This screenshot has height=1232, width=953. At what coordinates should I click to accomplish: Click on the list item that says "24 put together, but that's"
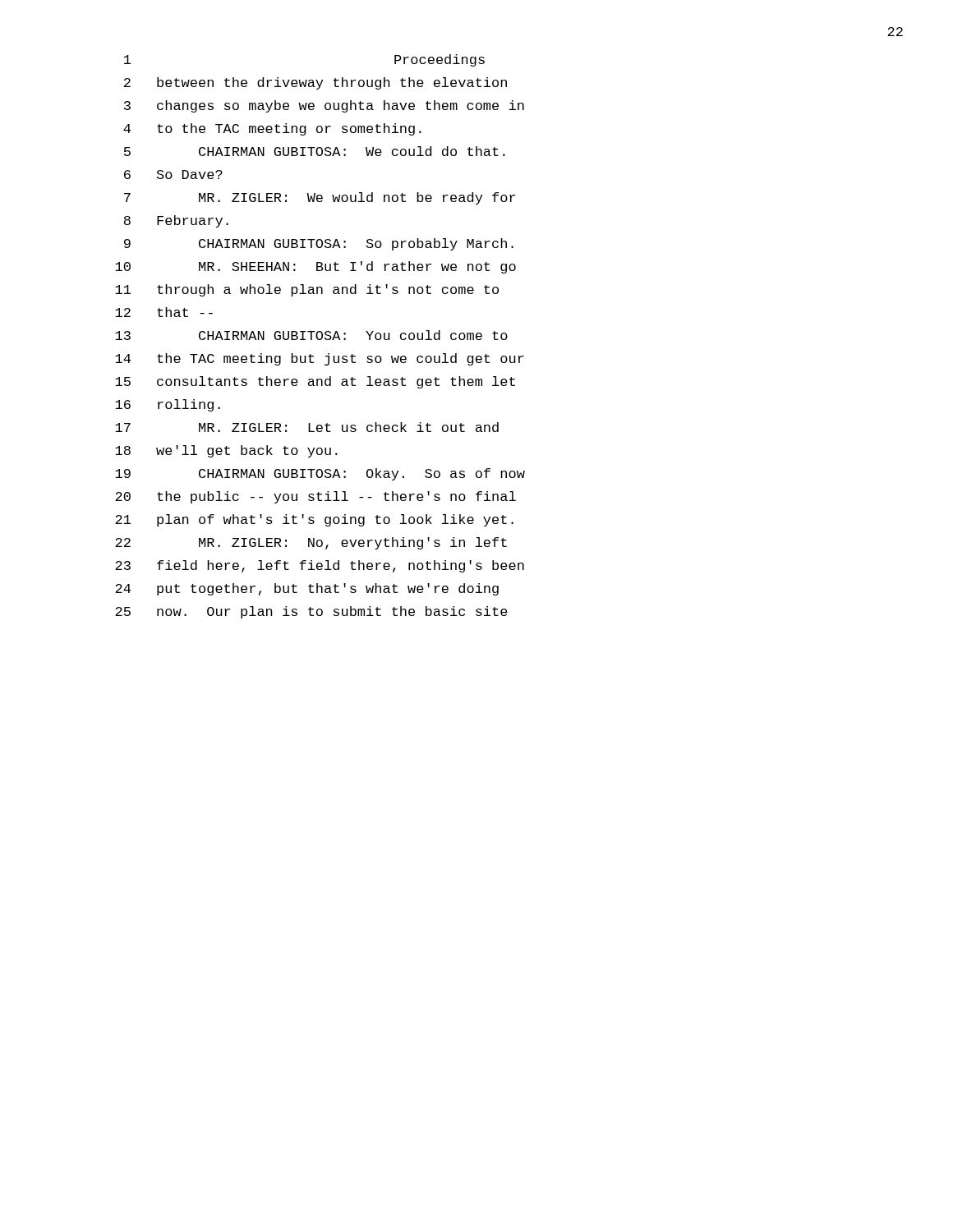tap(291, 590)
